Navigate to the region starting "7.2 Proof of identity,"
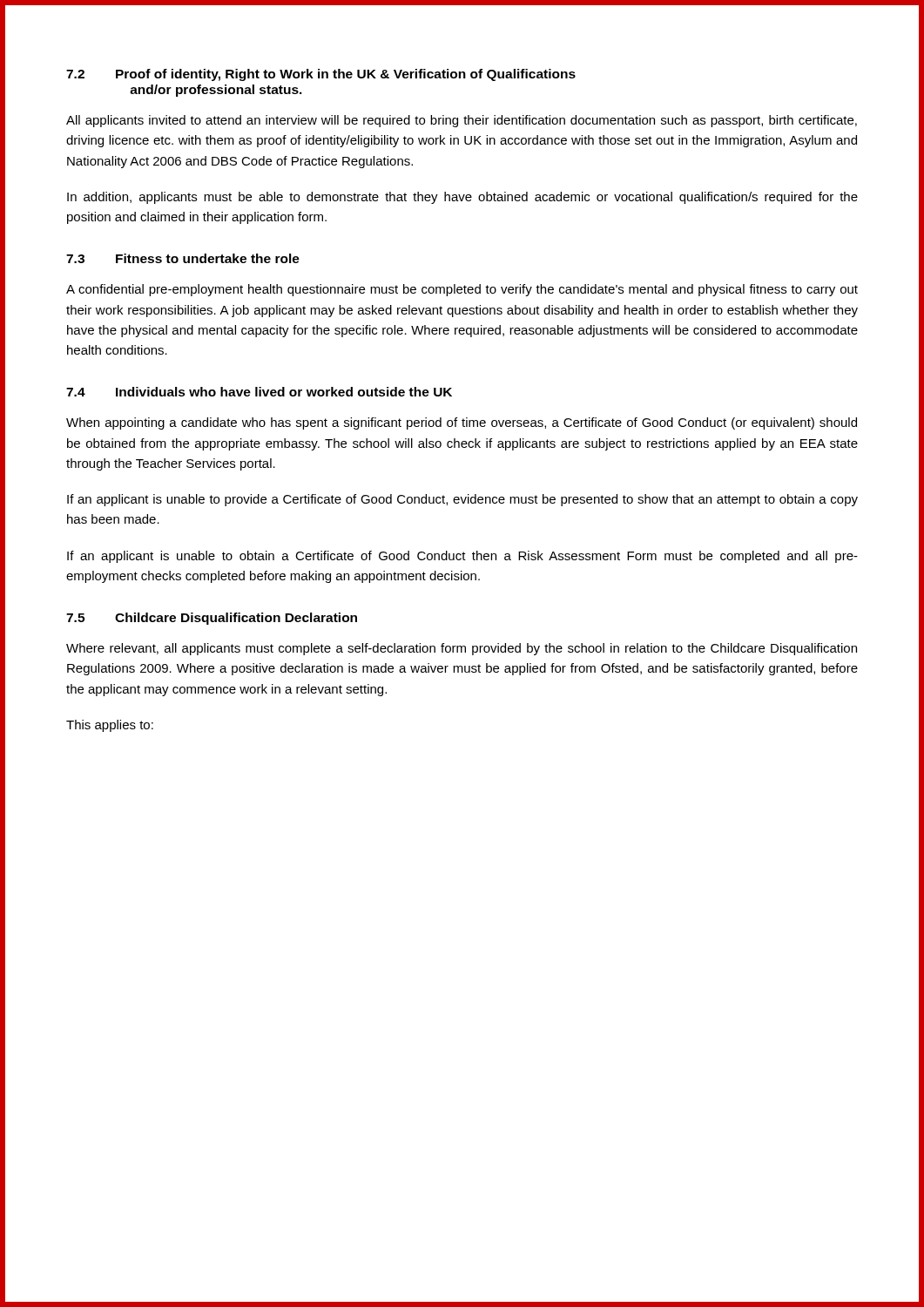 pos(321,82)
